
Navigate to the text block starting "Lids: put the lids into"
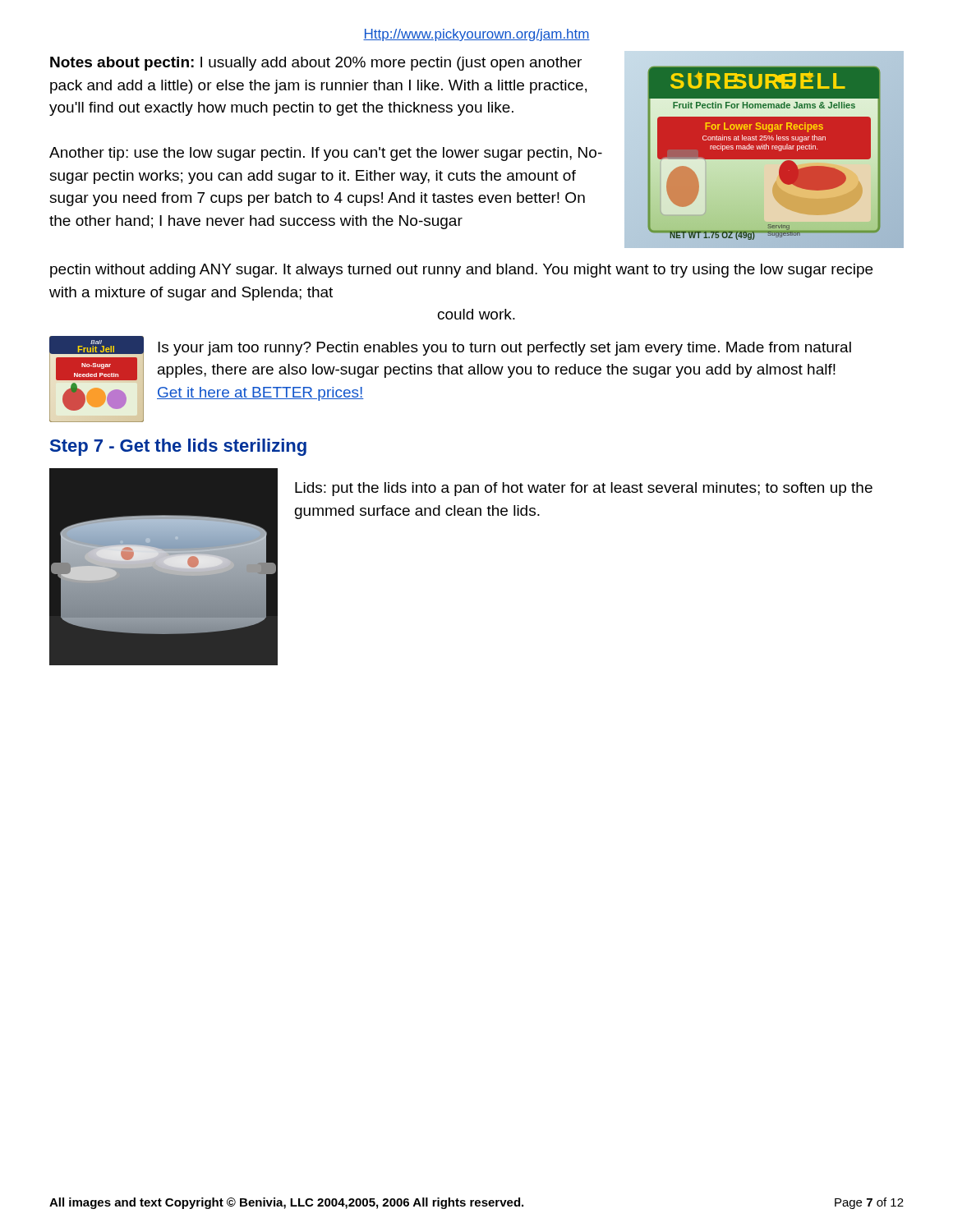[x=583, y=499]
